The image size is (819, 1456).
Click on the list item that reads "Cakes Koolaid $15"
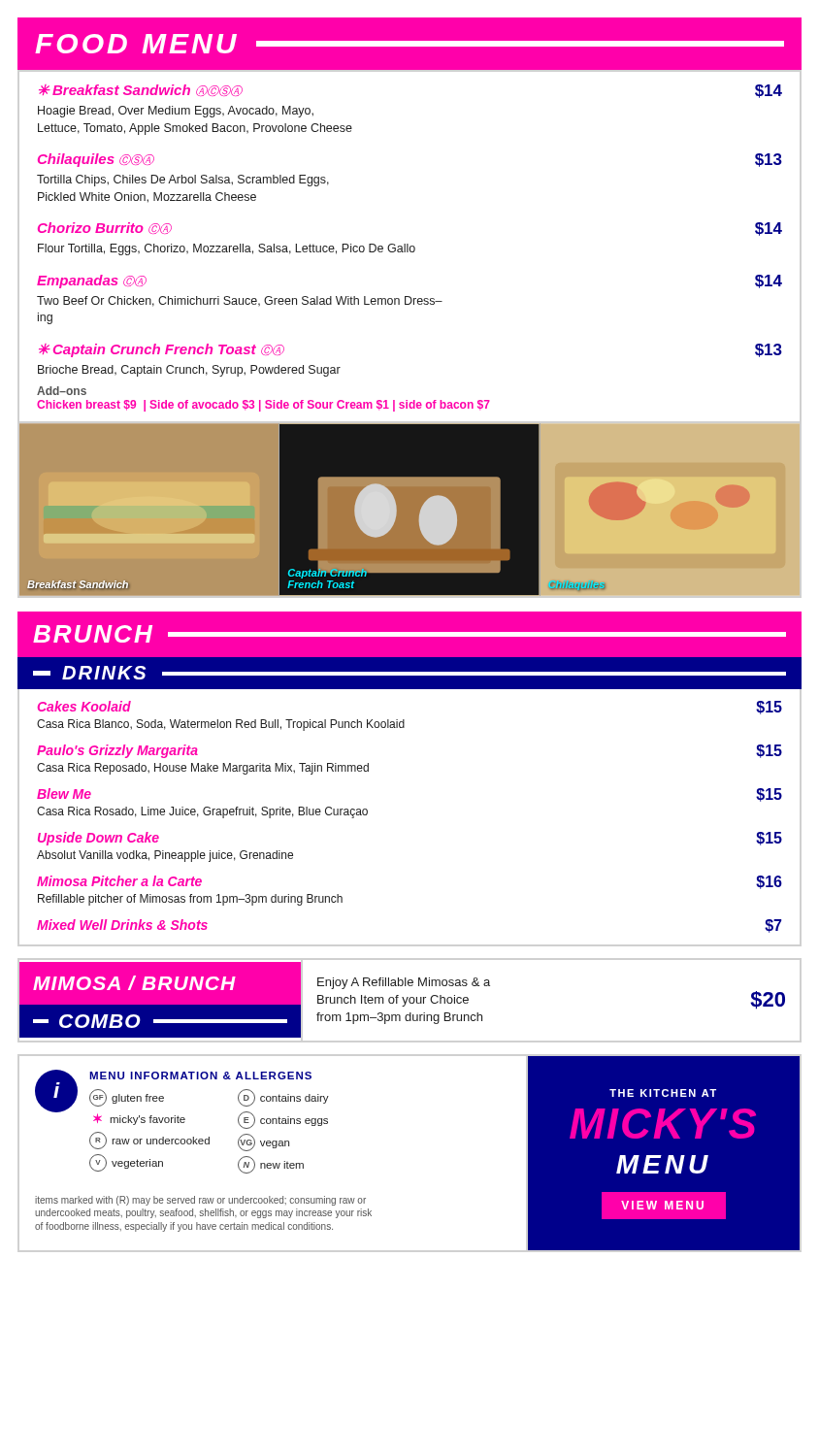pyautogui.click(x=410, y=715)
